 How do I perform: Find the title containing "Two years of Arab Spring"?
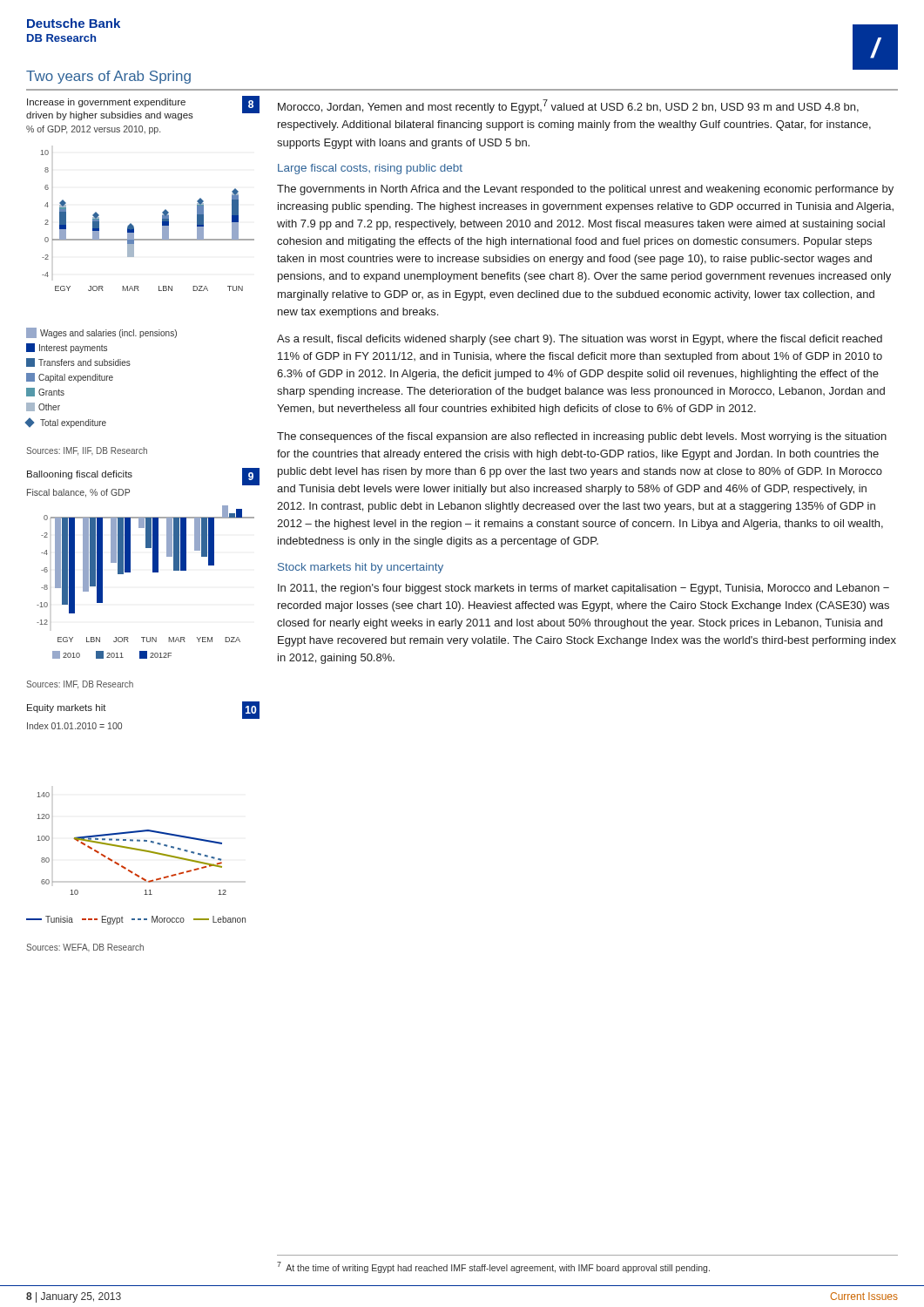pyautogui.click(x=109, y=76)
